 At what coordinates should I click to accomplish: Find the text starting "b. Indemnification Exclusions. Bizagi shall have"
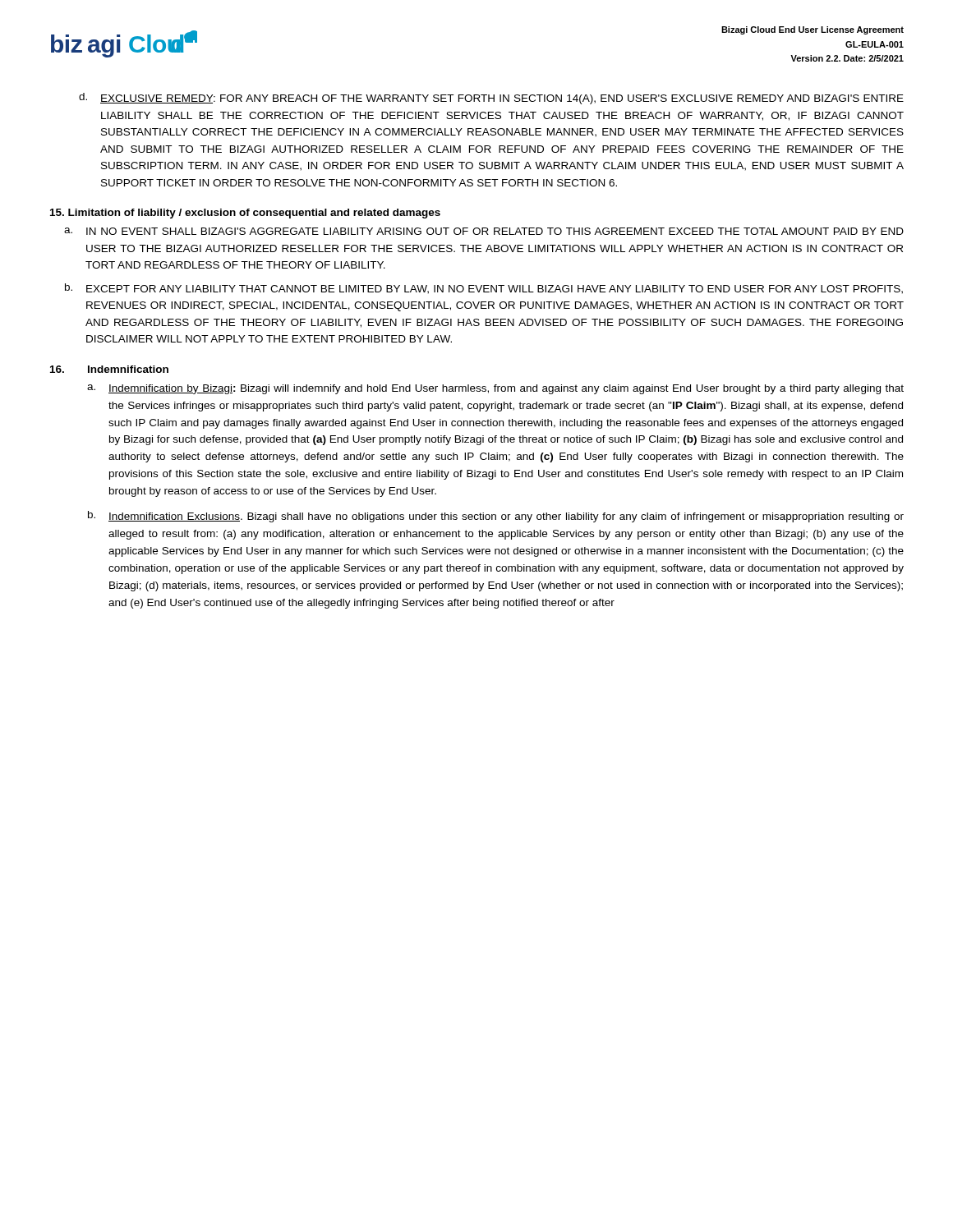(495, 560)
